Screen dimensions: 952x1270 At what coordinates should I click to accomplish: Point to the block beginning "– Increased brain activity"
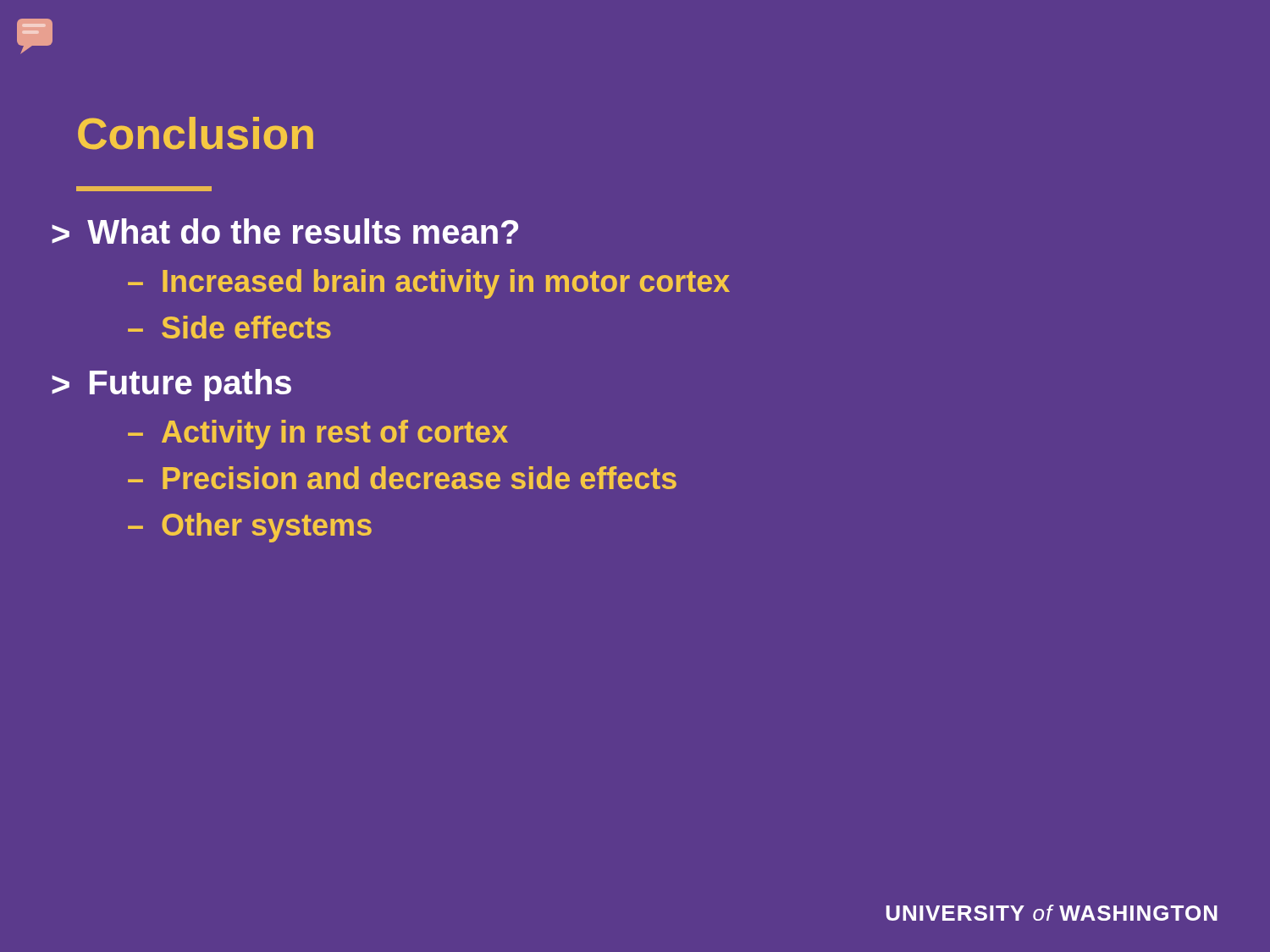(x=428, y=281)
